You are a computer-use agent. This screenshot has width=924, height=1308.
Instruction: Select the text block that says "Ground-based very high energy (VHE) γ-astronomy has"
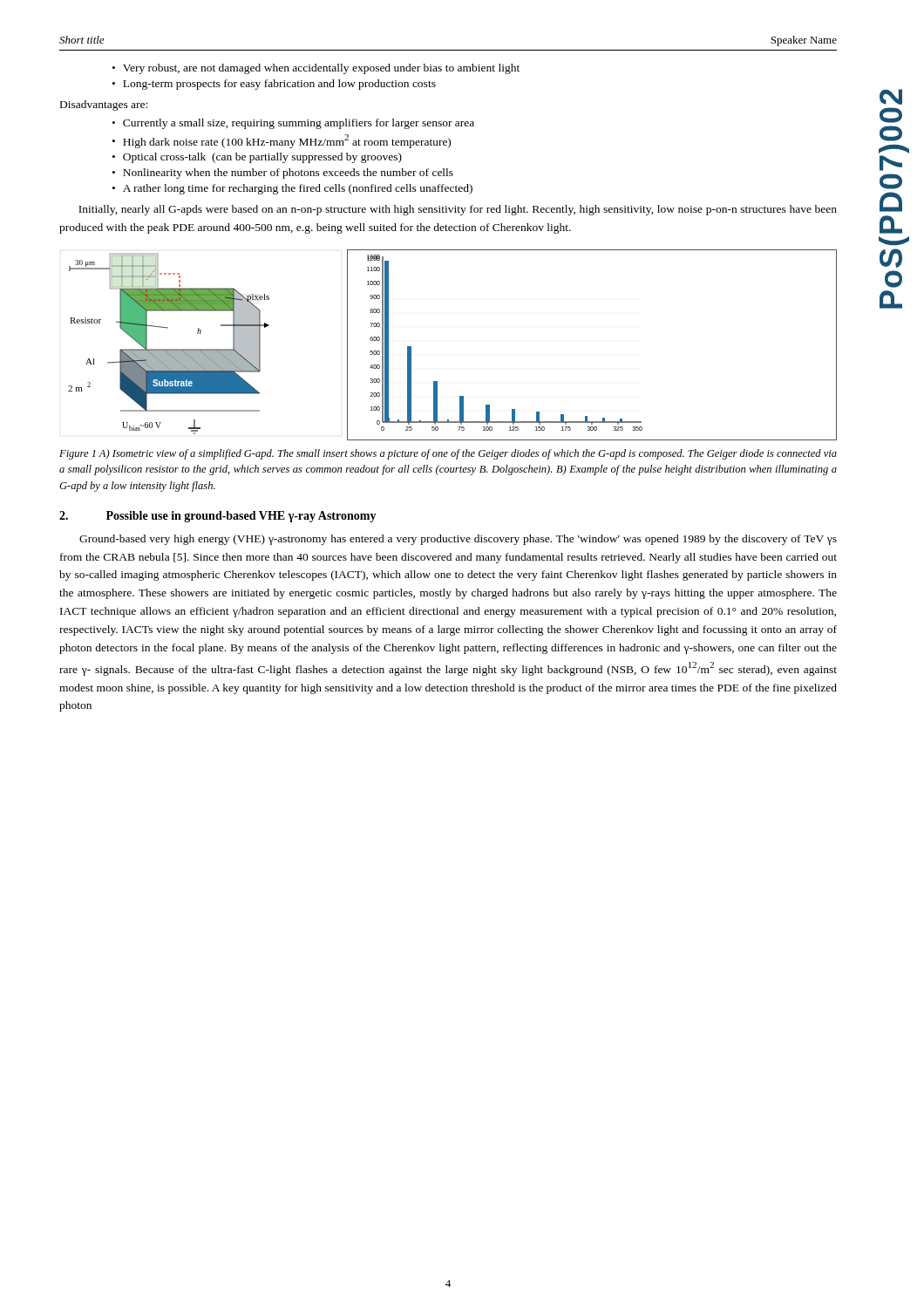click(x=448, y=622)
